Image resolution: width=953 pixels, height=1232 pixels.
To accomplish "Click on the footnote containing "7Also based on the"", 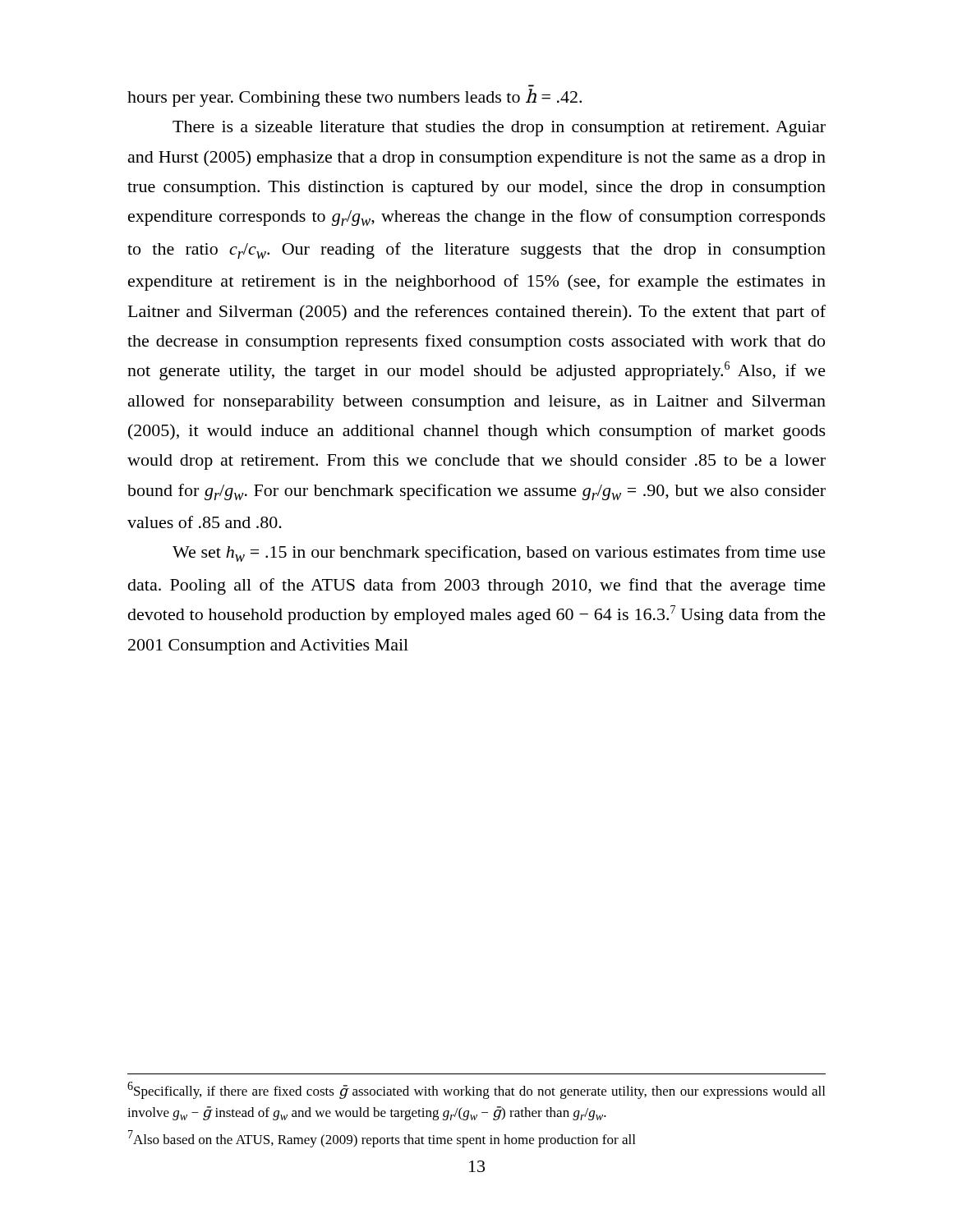I will click(x=476, y=1139).
